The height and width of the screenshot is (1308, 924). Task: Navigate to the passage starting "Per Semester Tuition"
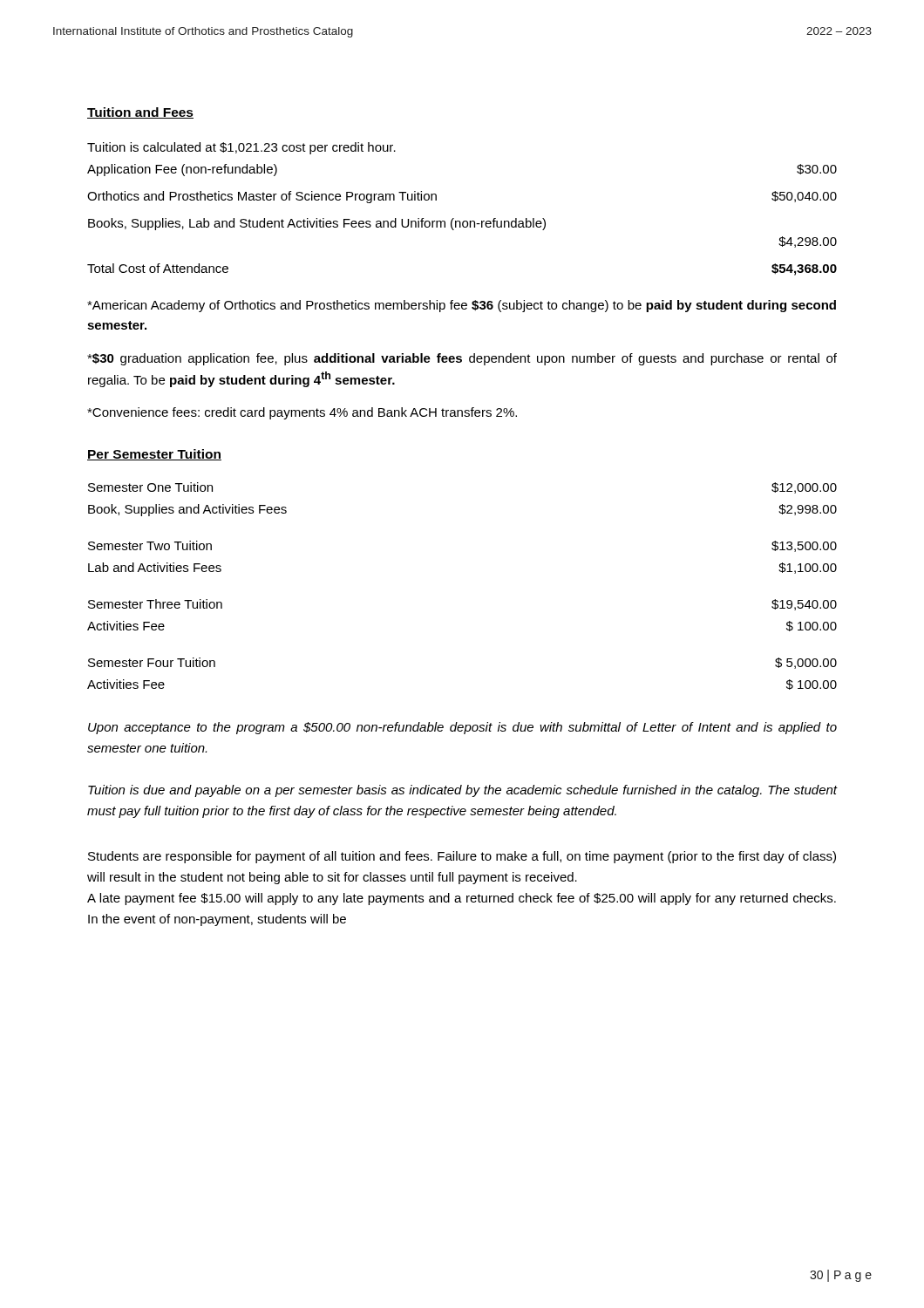(x=154, y=454)
